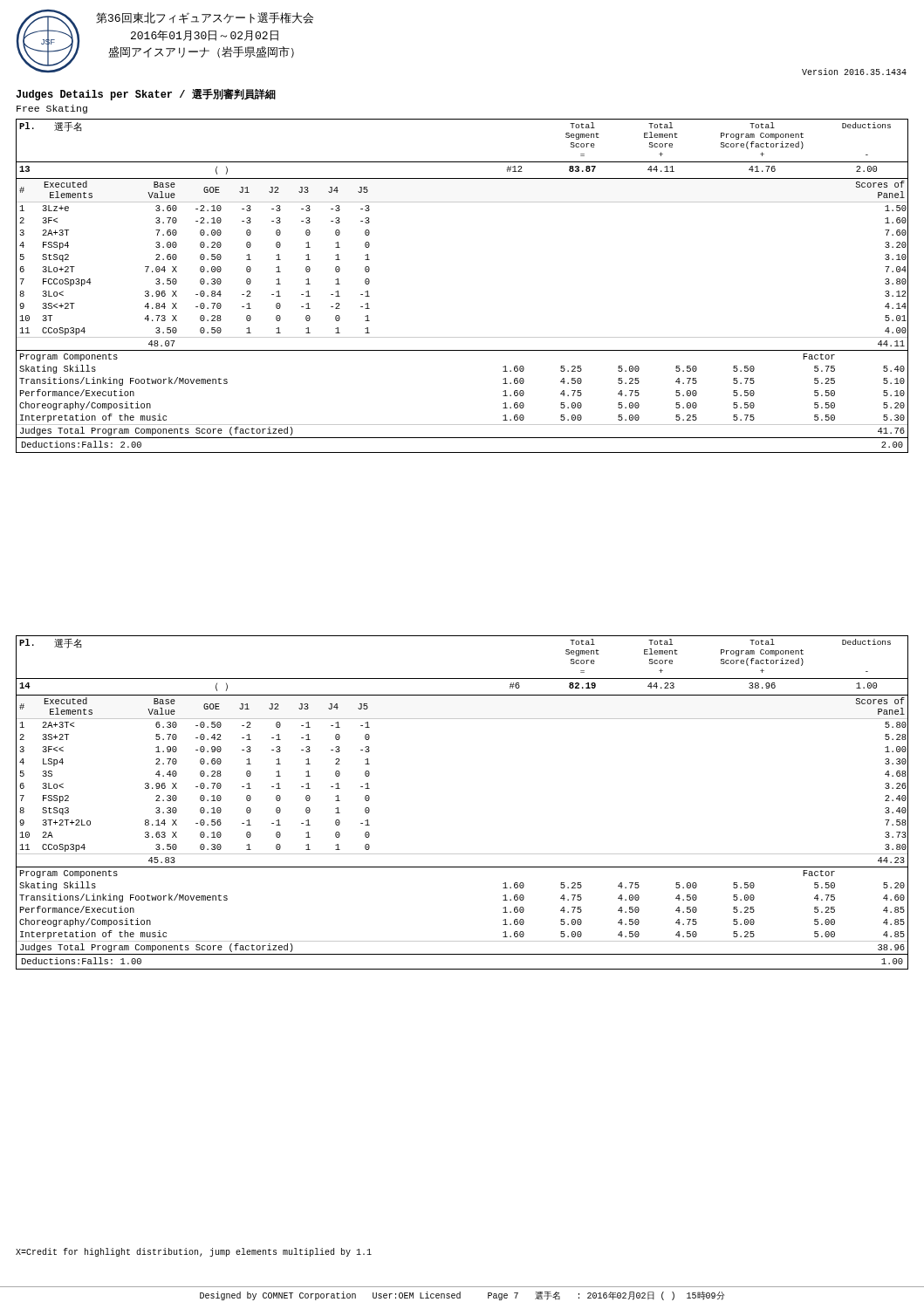This screenshot has width=924, height=1309.
Task: Click where it says "Version 2016.35.1434"
Action: pos(854,73)
